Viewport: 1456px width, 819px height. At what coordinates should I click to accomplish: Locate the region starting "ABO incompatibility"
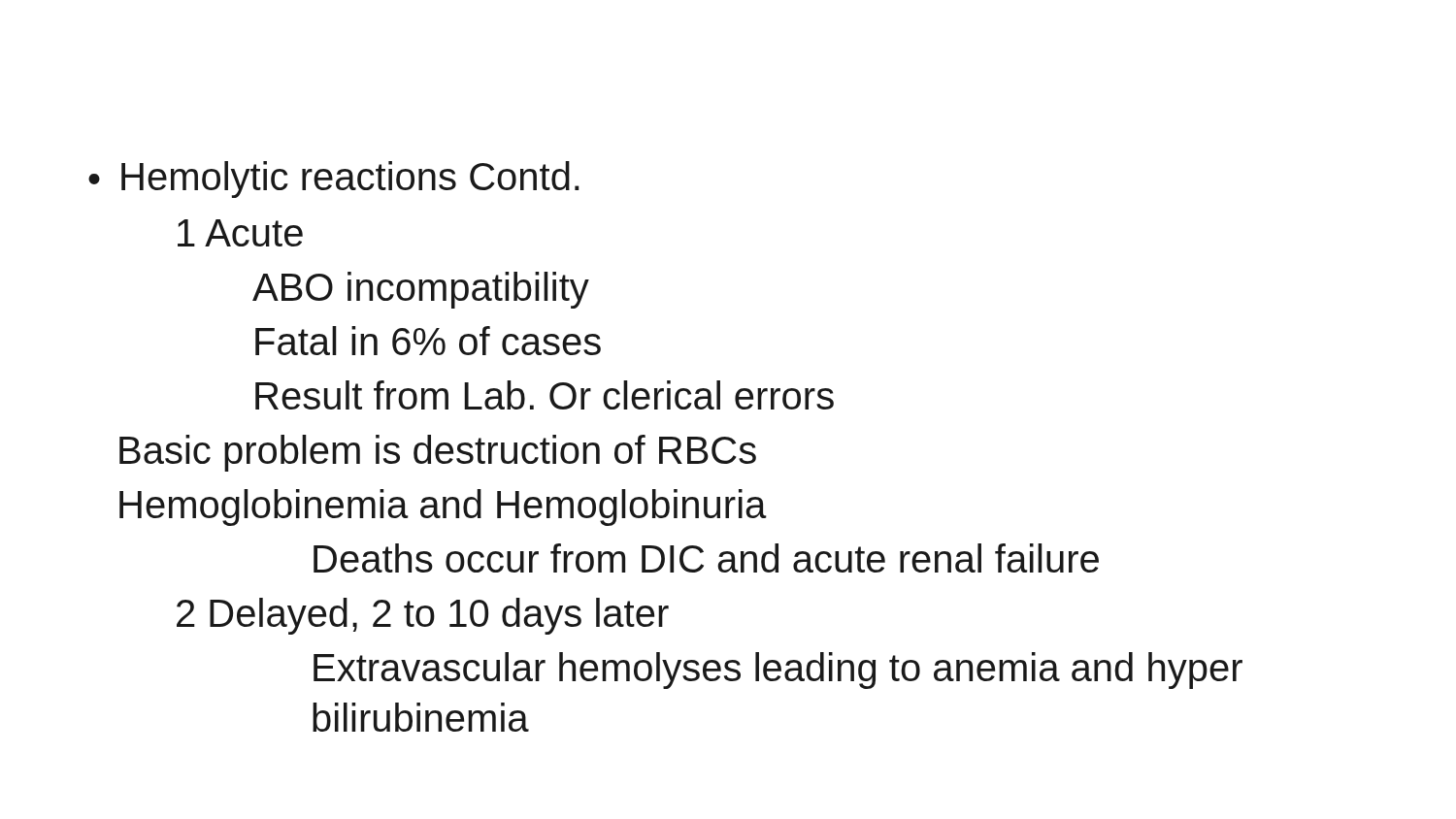coord(421,287)
